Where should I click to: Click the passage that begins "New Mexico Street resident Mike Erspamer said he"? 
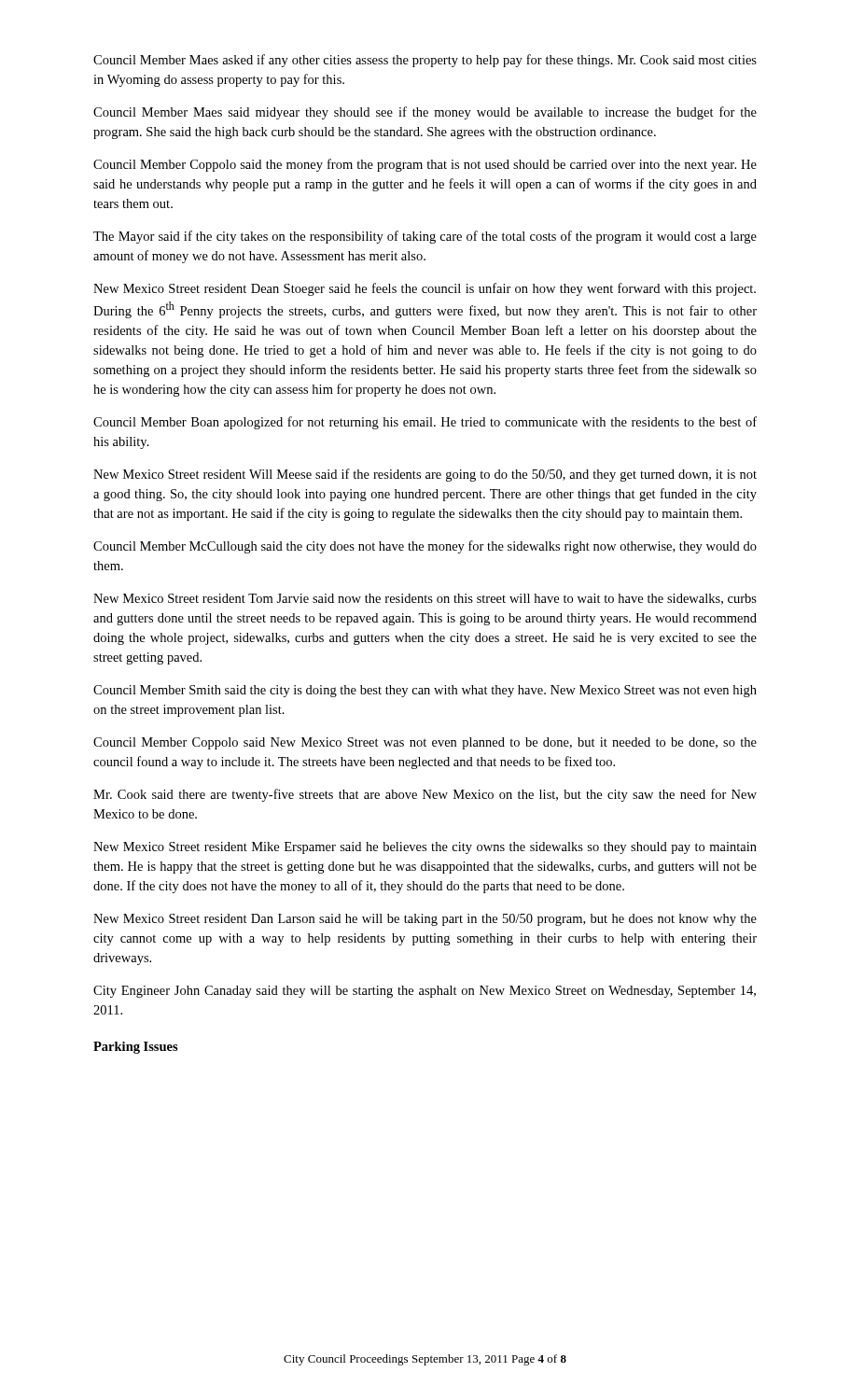coord(425,866)
